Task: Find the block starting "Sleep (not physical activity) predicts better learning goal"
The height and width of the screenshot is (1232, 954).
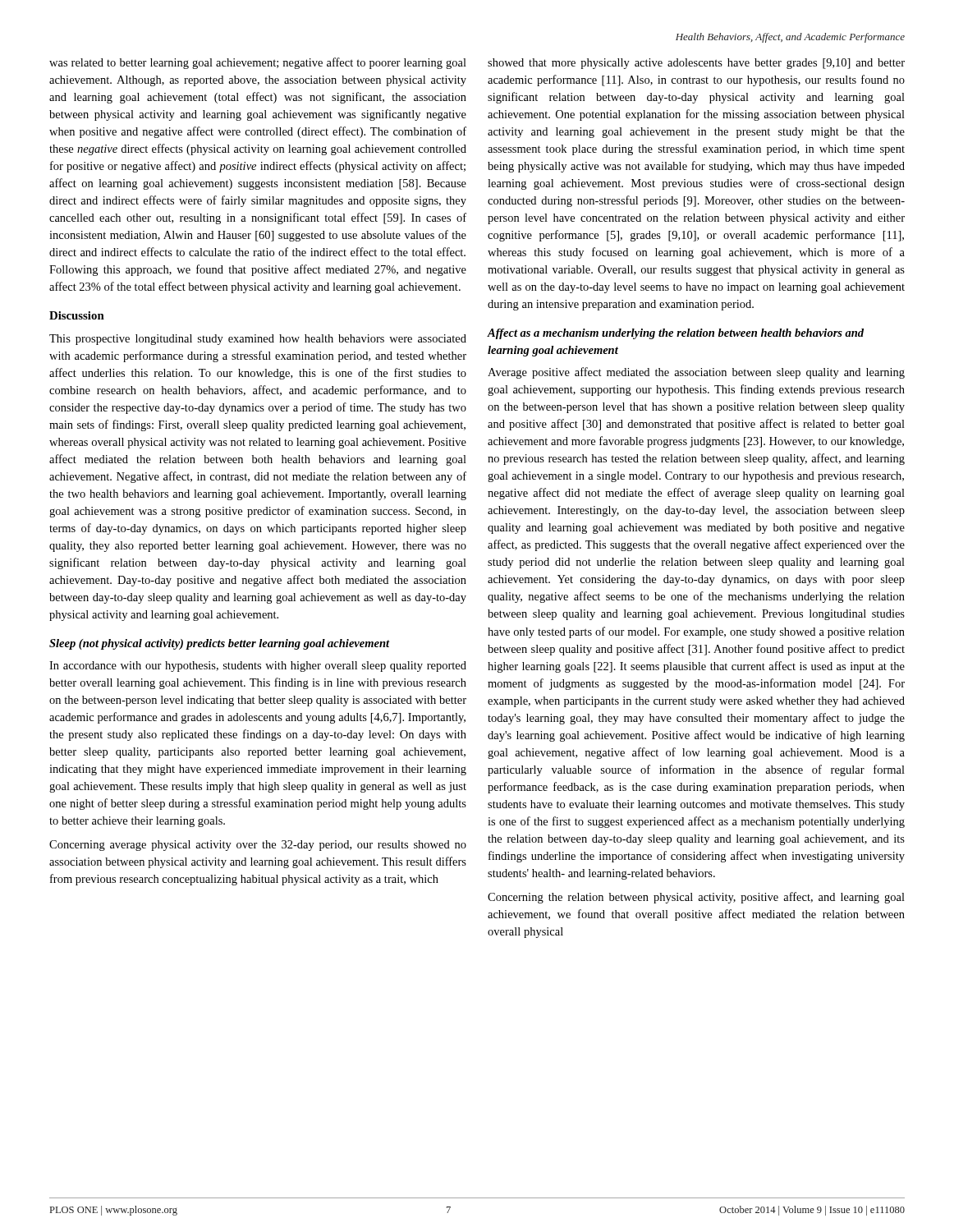Action: click(x=219, y=643)
